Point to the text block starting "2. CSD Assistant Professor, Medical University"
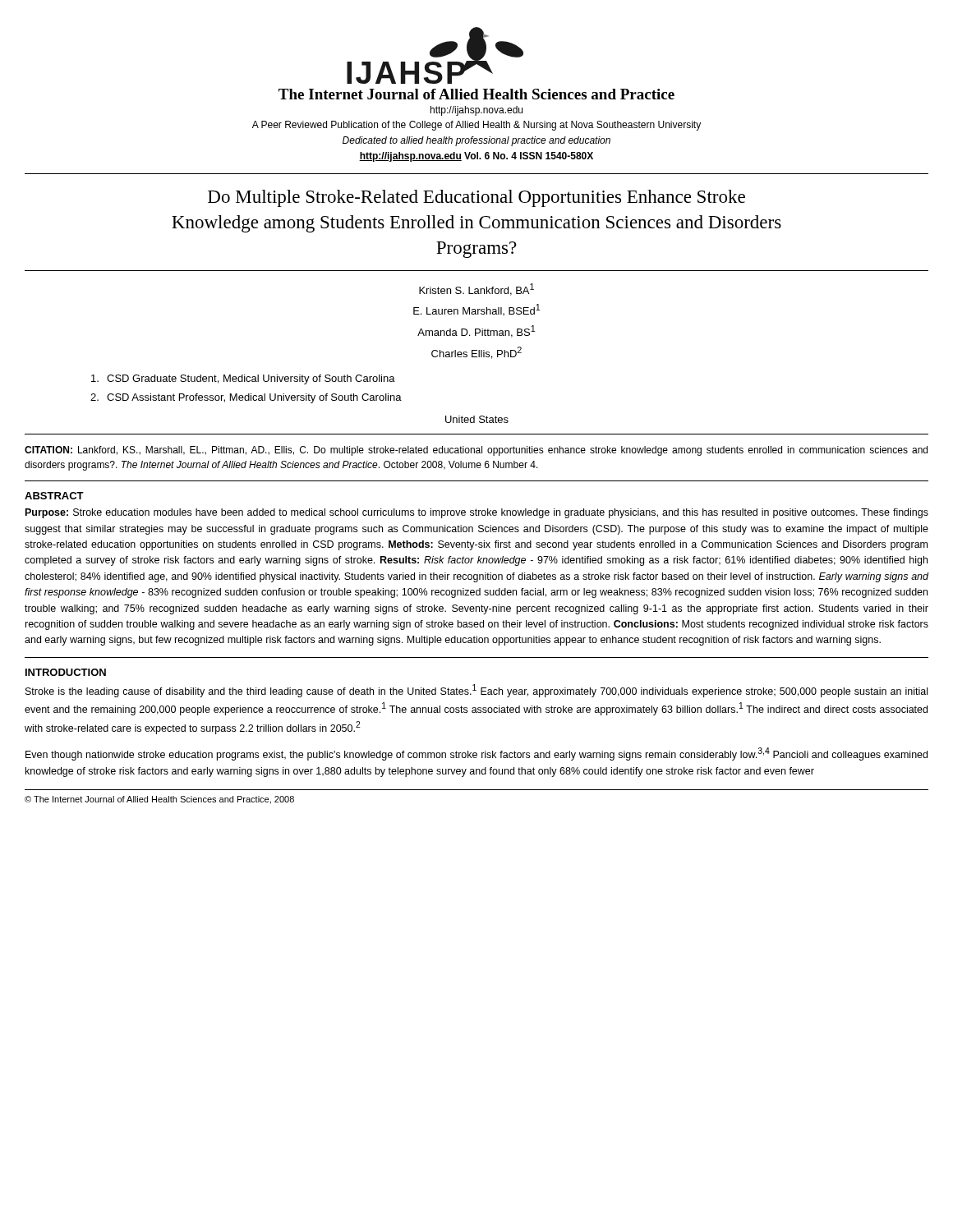The width and height of the screenshot is (953, 1232). [246, 397]
